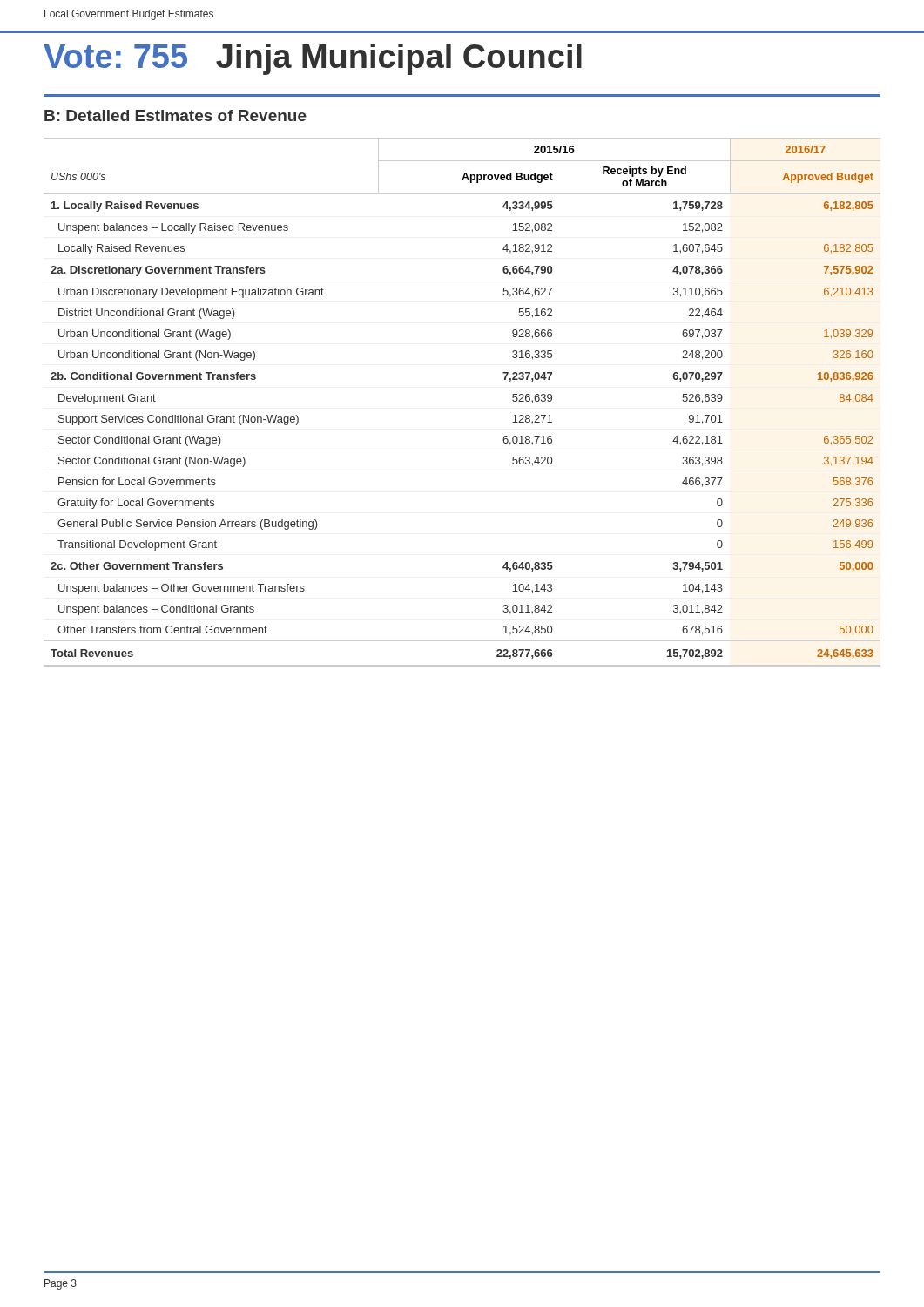
Task: Select the table that reads "1. Locally Raised Revenues"
Action: coord(462,402)
